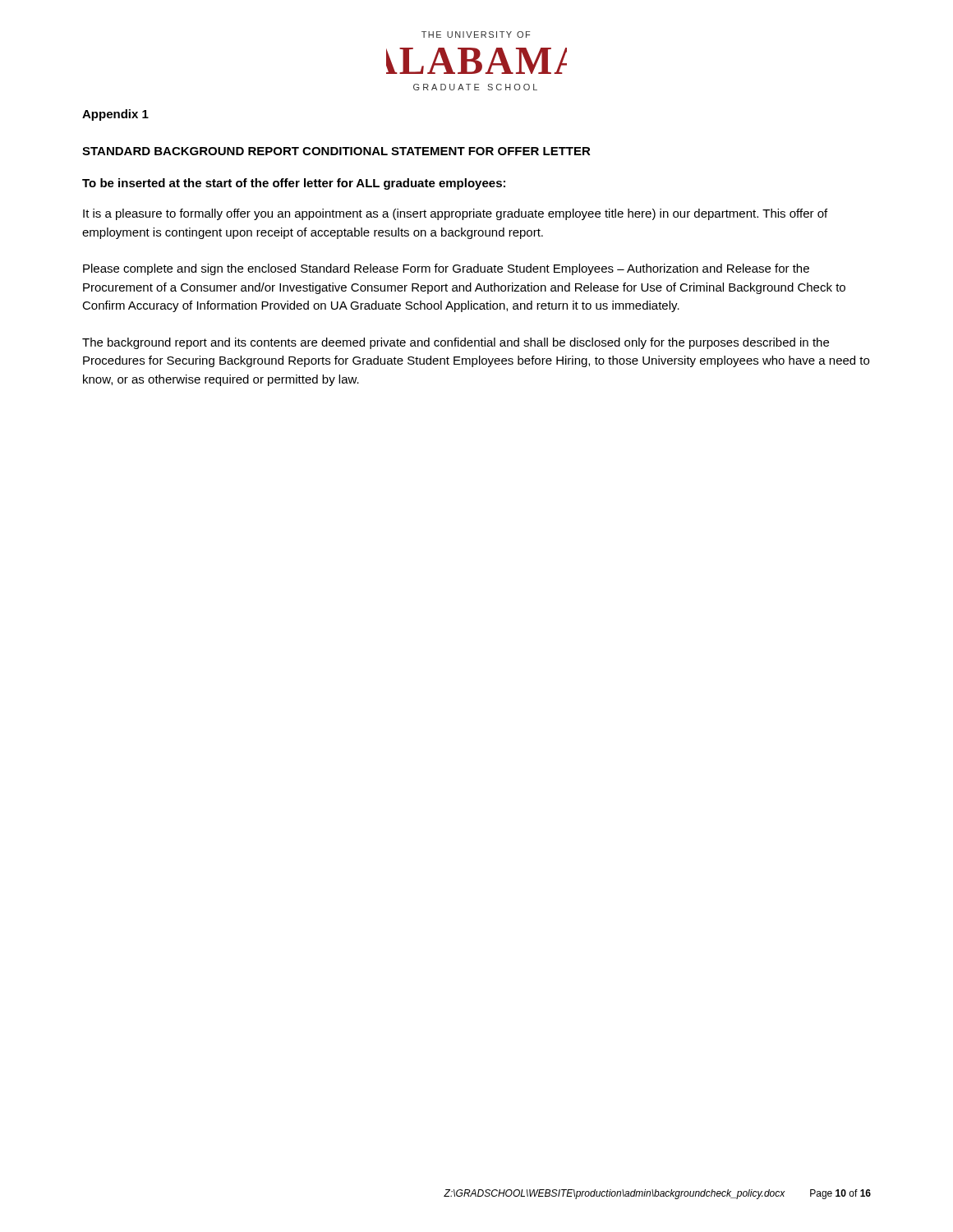953x1232 pixels.
Task: Click on the text block that says "Please complete and sign the enclosed Standard"
Action: [x=464, y=287]
